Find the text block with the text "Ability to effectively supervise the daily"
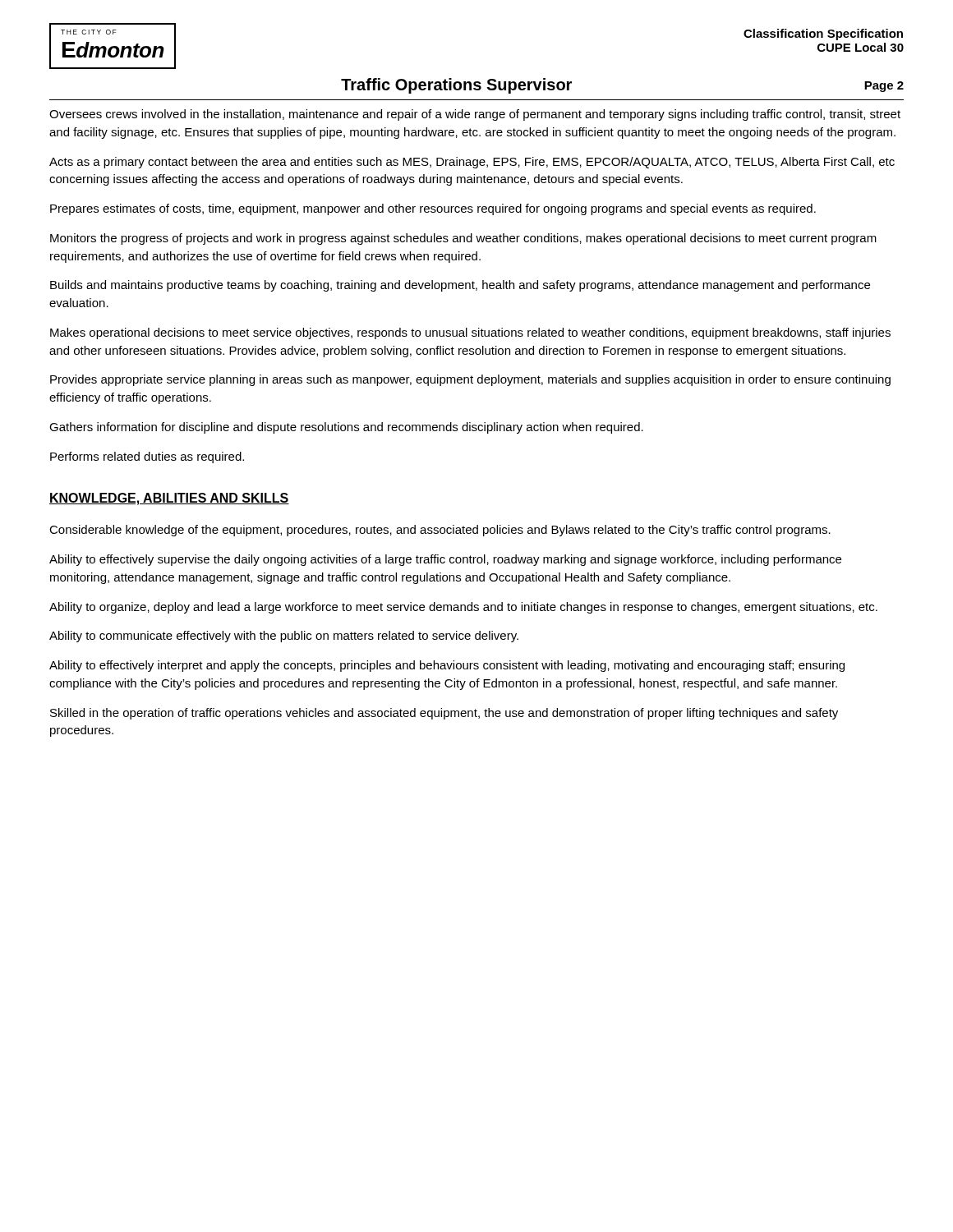953x1232 pixels. click(x=446, y=568)
